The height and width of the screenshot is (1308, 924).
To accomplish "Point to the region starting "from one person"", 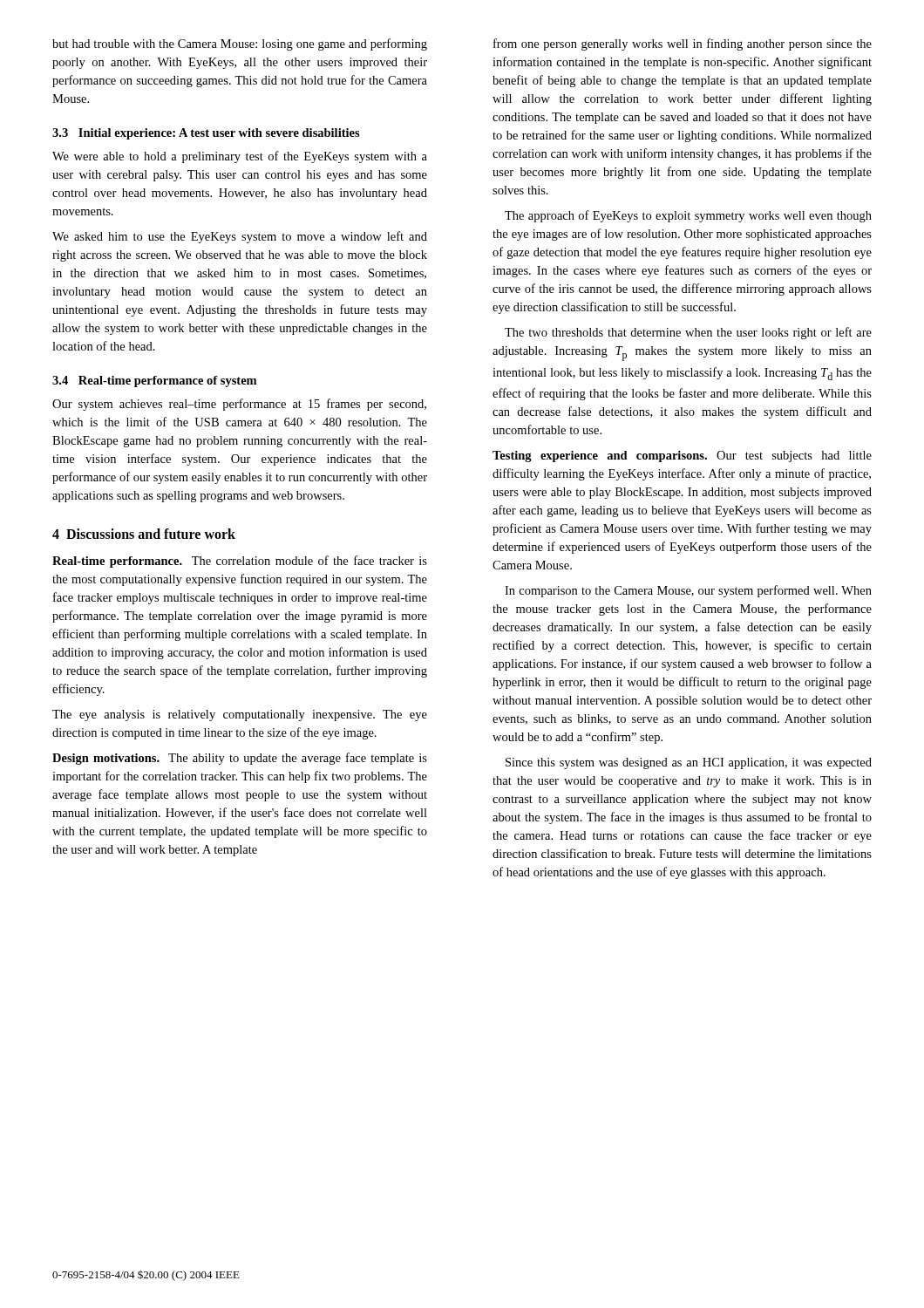I will click(682, 458).
